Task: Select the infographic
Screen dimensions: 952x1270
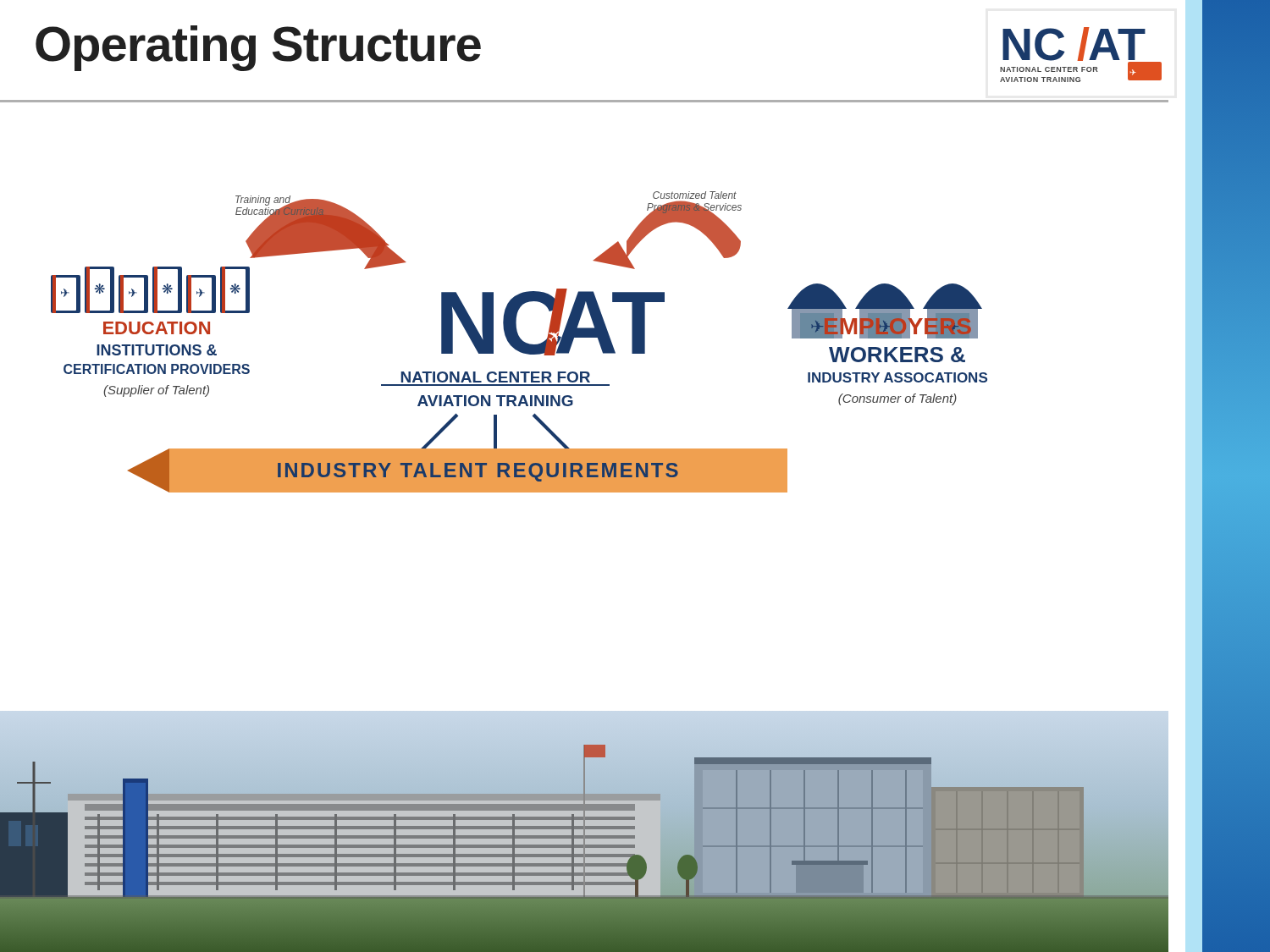Action: [584, 368]
